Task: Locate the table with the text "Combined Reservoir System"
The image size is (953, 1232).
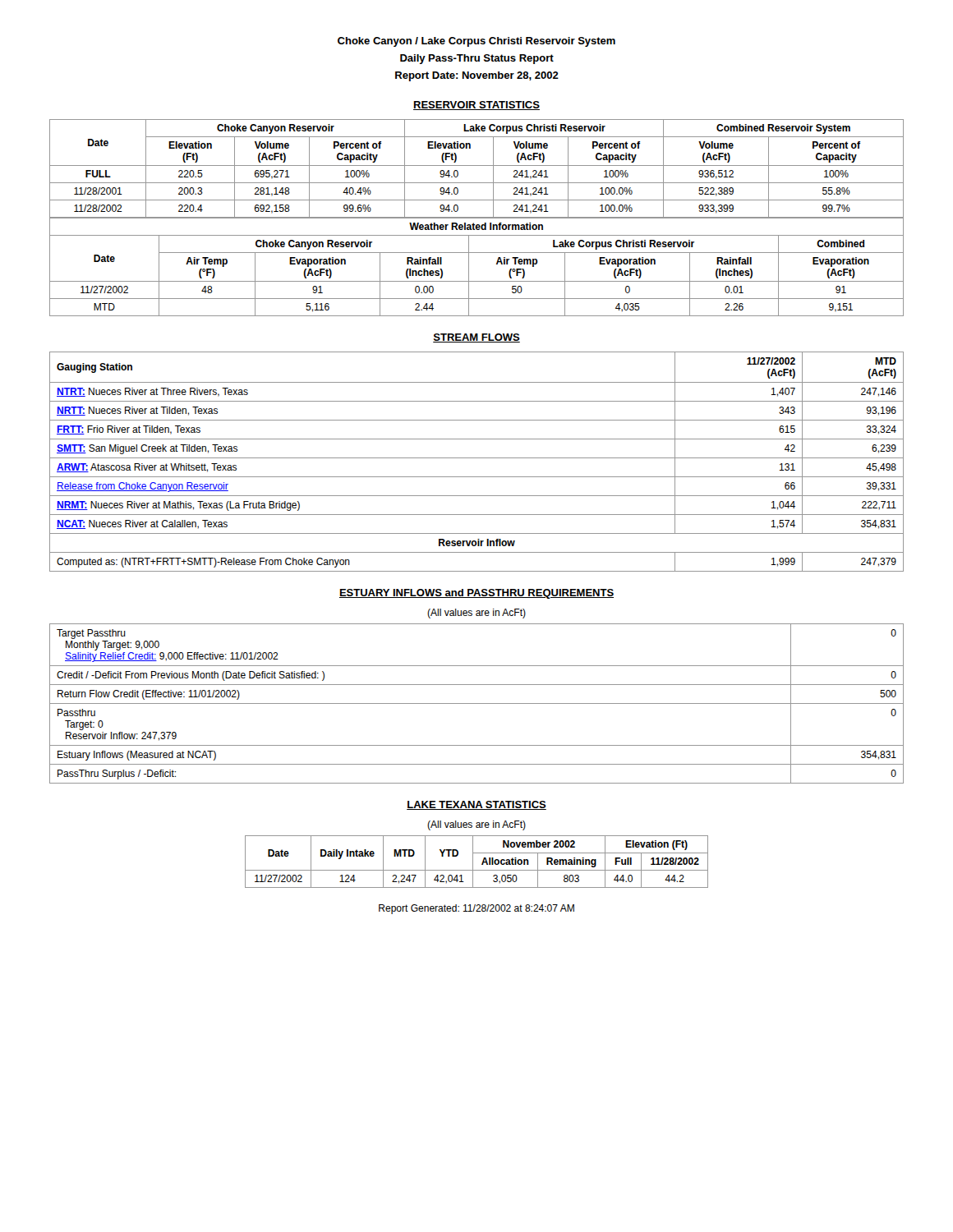Action: pyautogui.click(x=476, y=169)
